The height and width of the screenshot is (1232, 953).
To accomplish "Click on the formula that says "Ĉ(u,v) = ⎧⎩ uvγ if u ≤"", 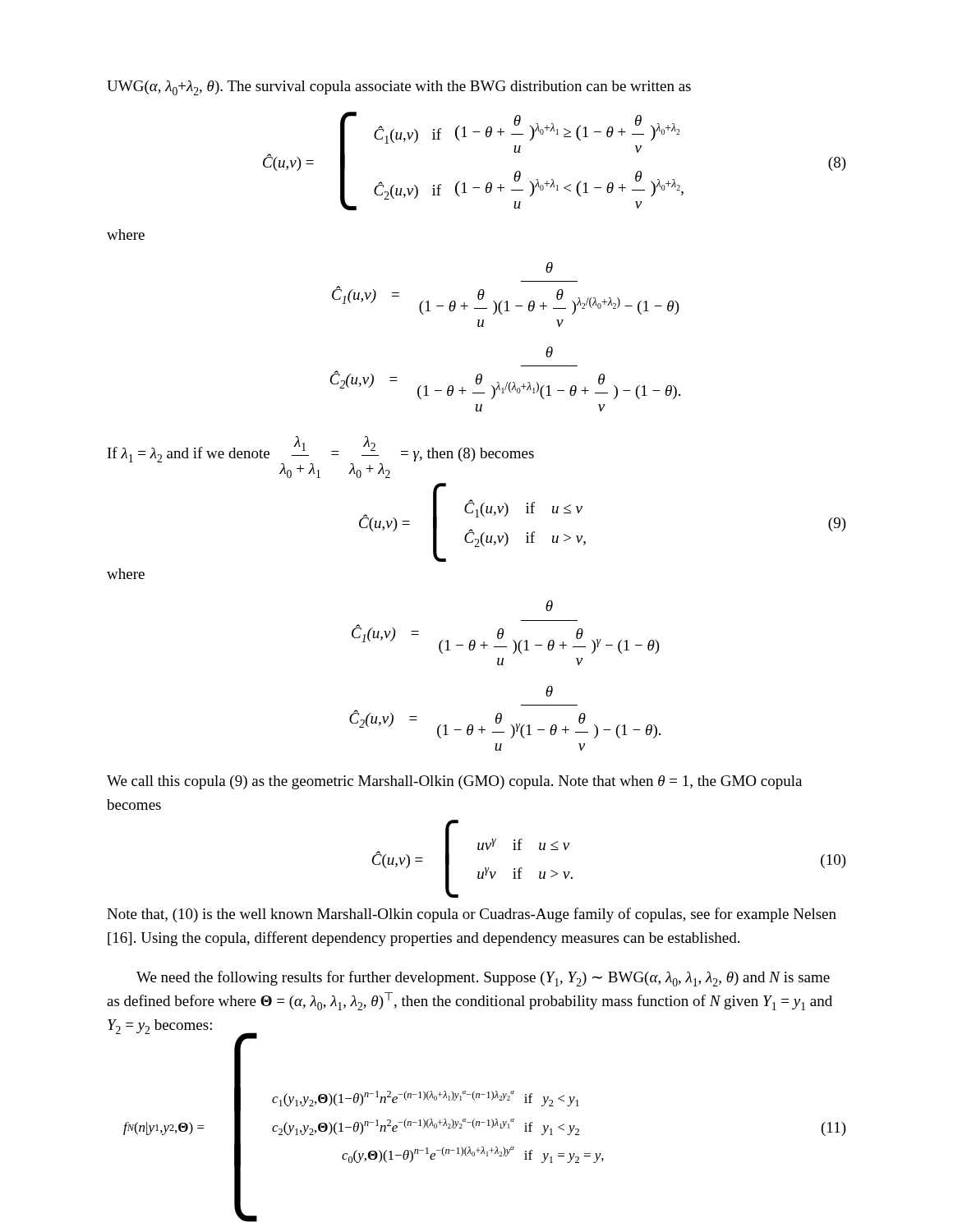I will click(x=476, y=859).
